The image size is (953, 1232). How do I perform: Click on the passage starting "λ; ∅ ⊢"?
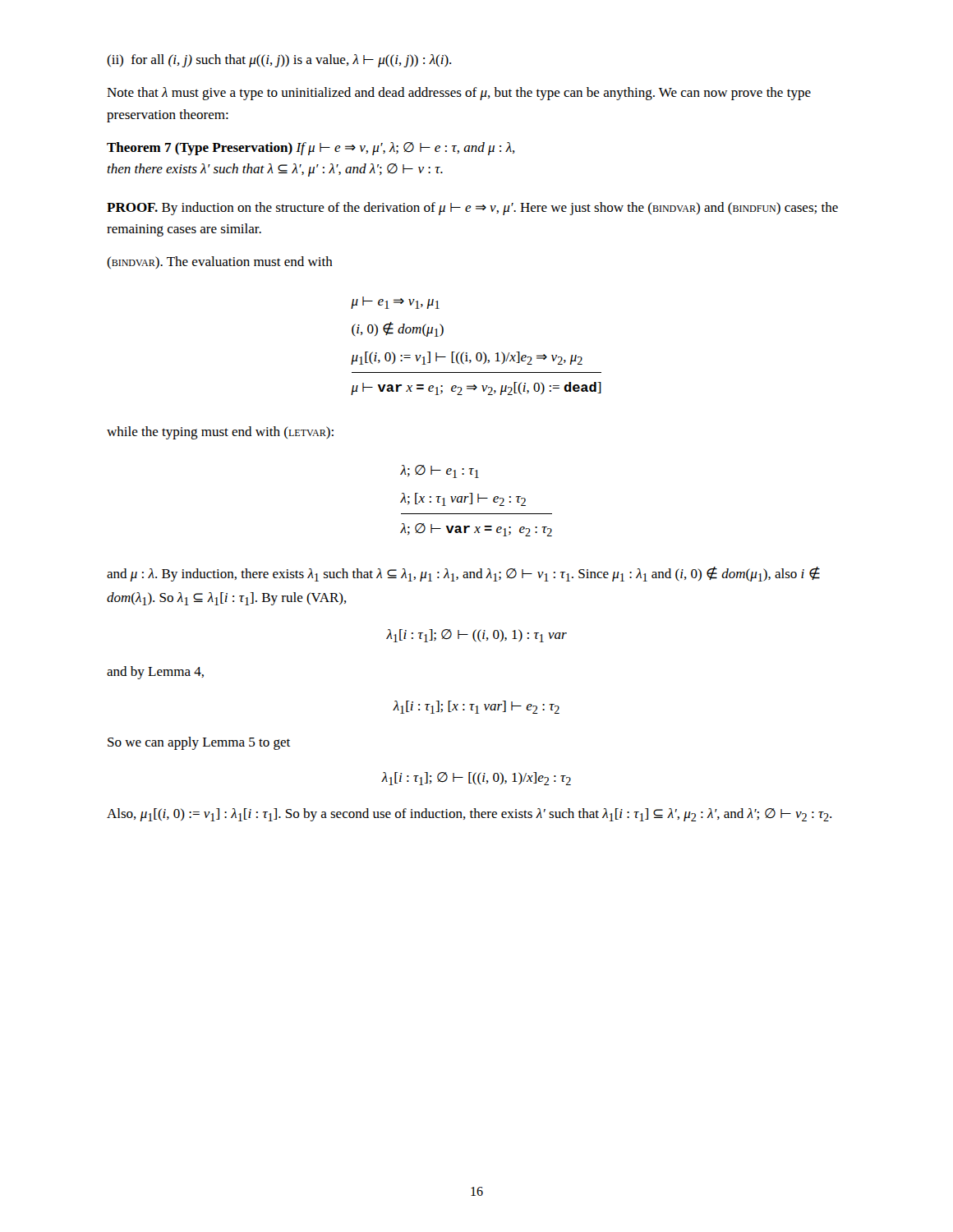(476, 501)
